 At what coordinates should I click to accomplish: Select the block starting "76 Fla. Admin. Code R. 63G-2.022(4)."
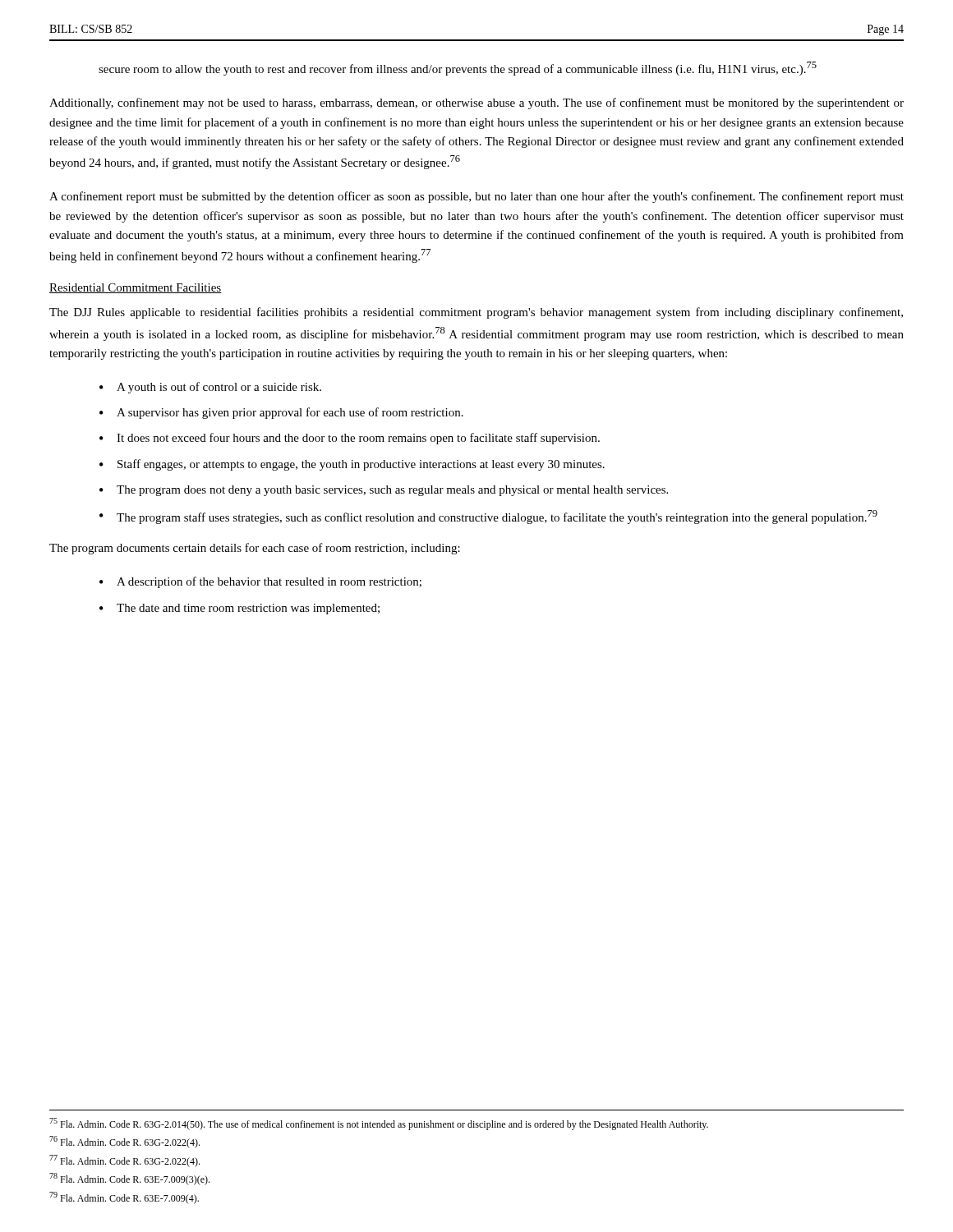[x=125, y=1142]
